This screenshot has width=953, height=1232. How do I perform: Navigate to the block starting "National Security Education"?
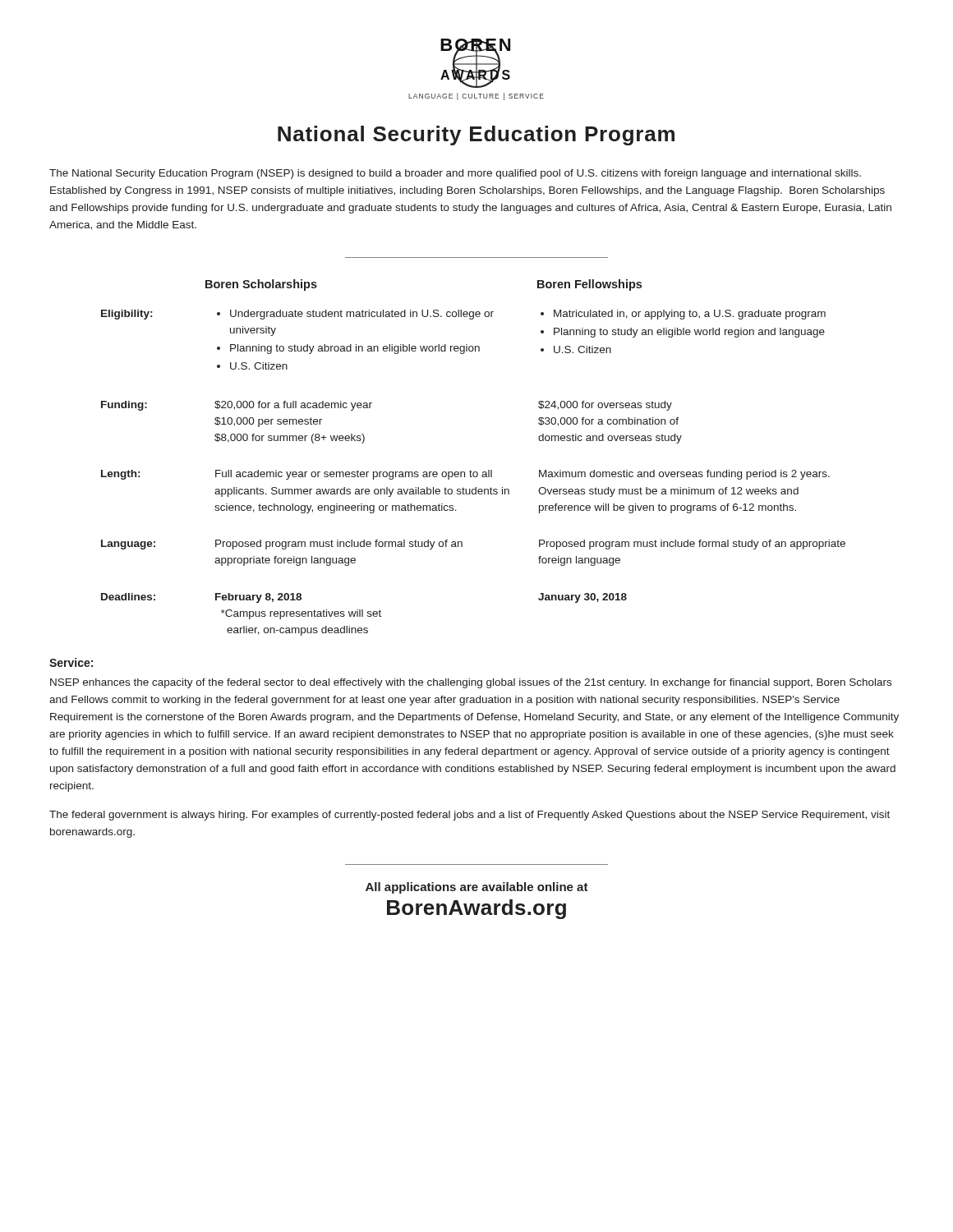point(476,134)
